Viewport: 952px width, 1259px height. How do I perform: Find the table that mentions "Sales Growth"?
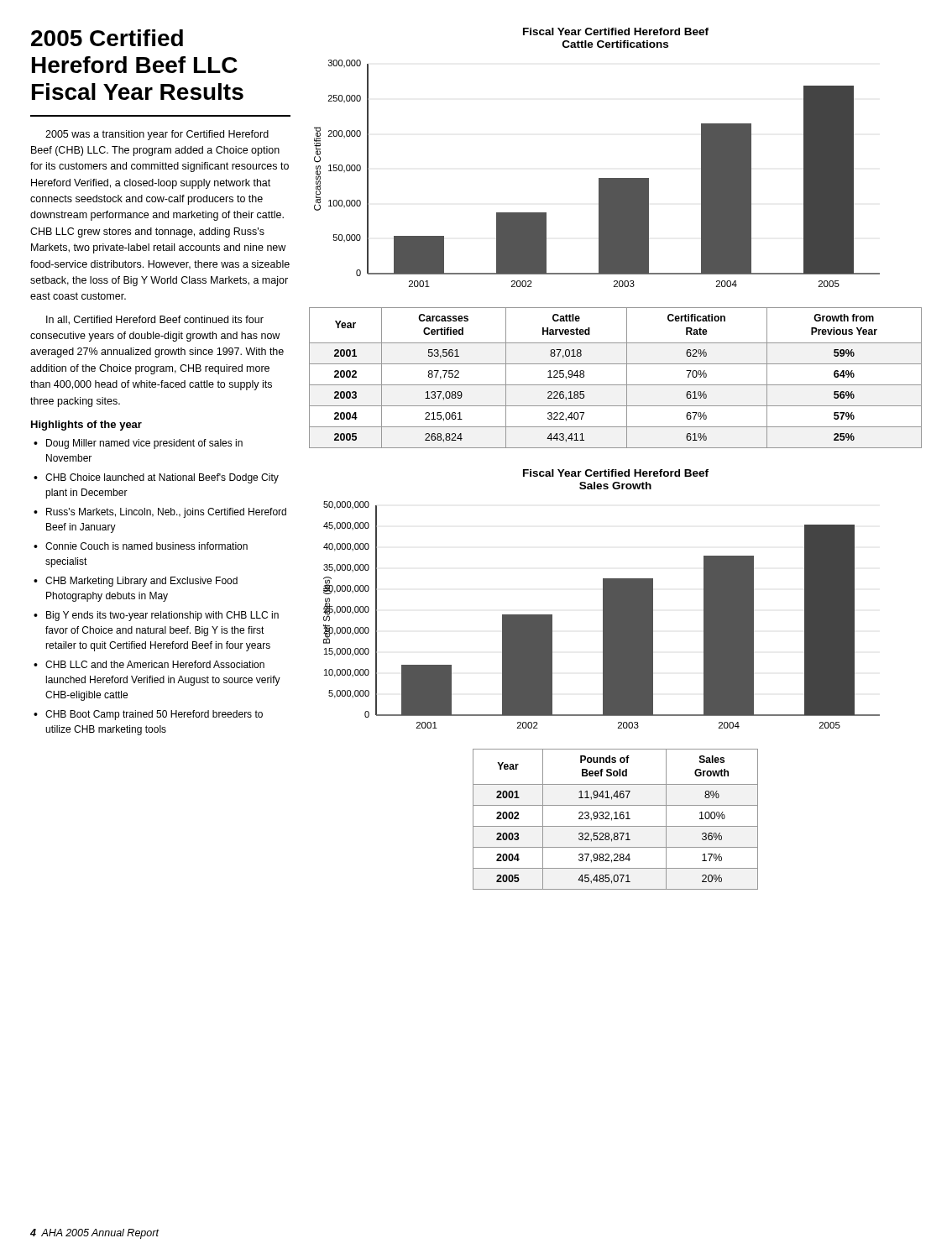click(615, 819)
